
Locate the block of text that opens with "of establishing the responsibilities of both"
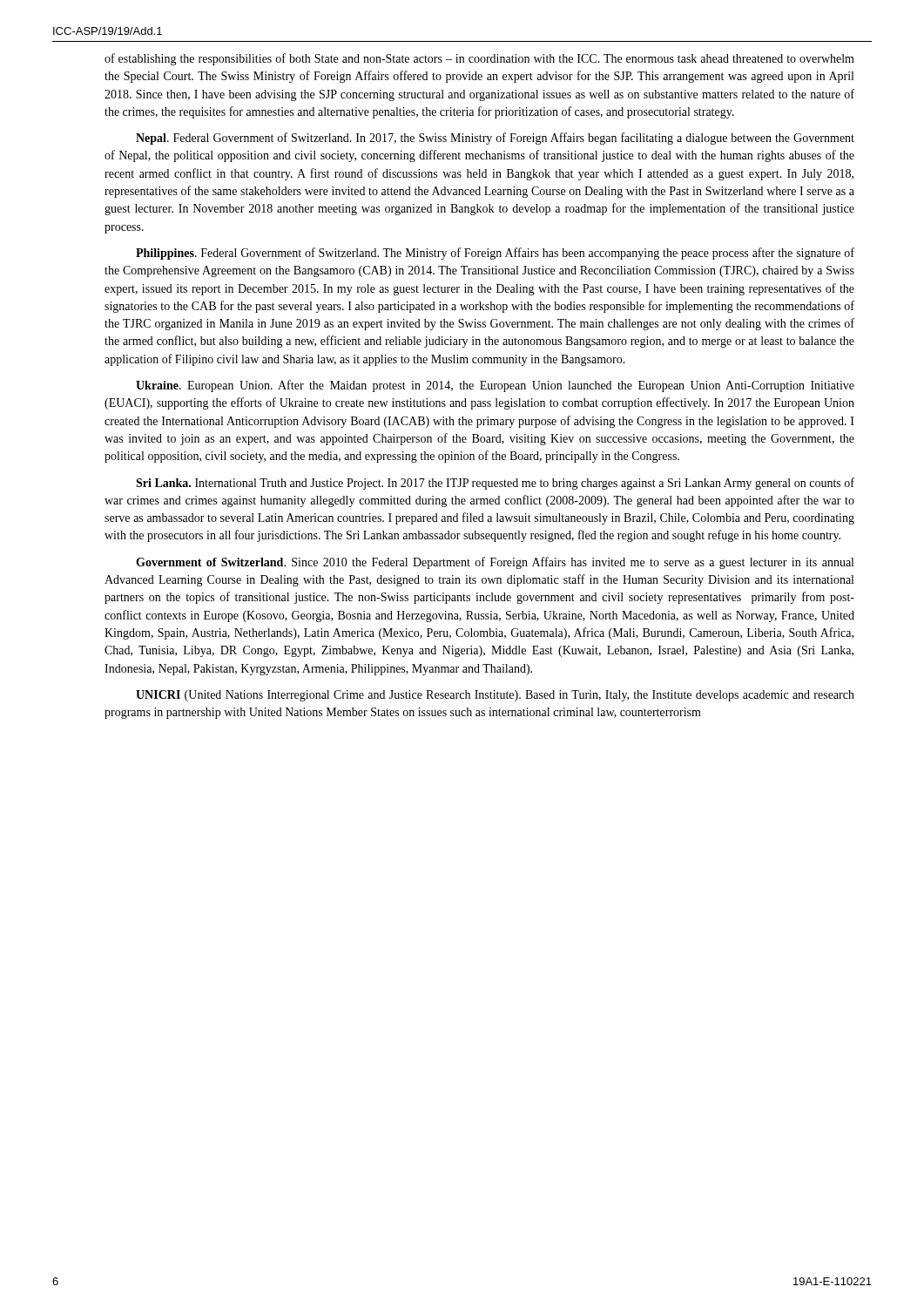coord(479,85)
